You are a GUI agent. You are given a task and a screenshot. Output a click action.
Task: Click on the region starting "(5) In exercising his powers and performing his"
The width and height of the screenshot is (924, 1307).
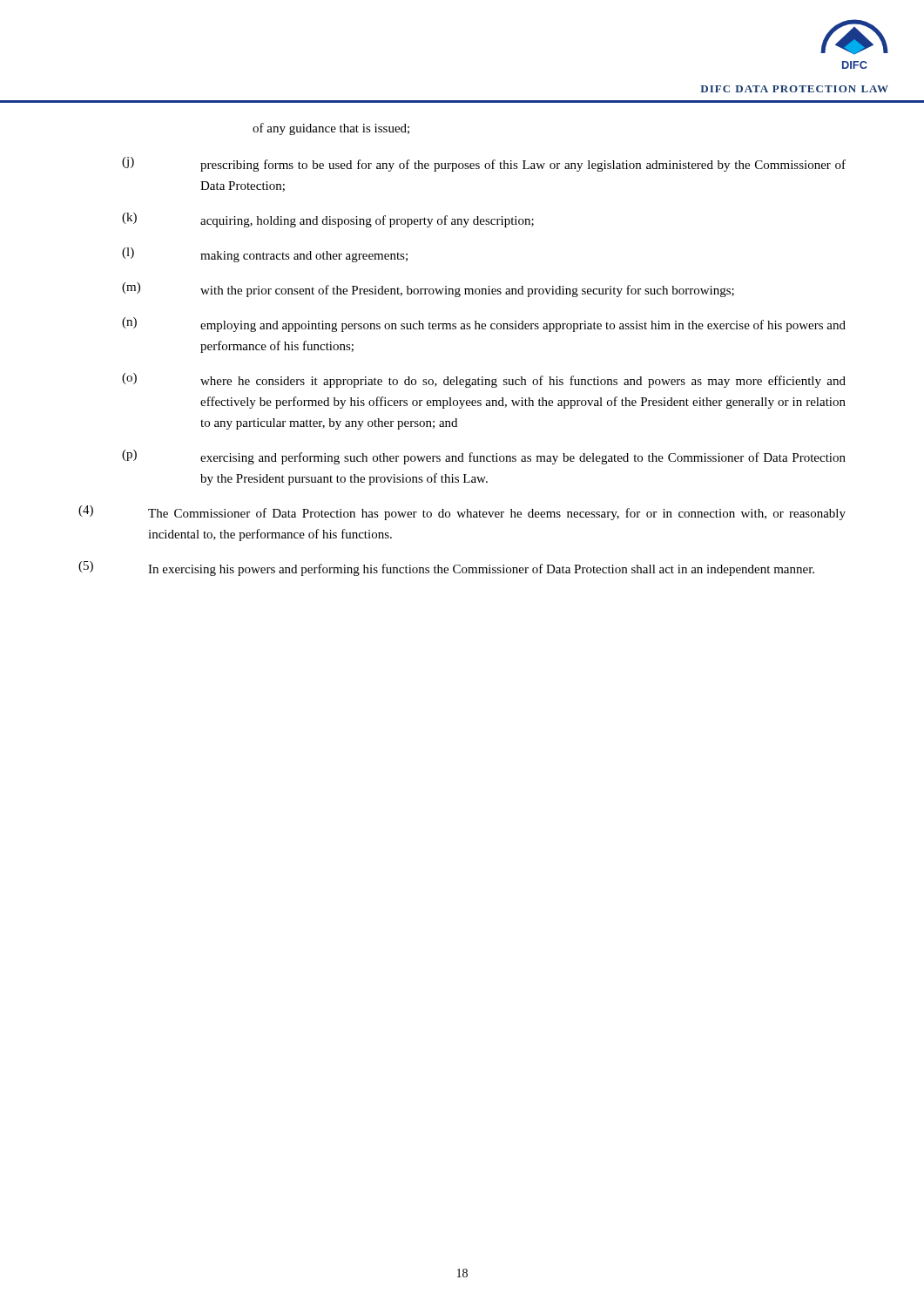(x=462, y=569)
